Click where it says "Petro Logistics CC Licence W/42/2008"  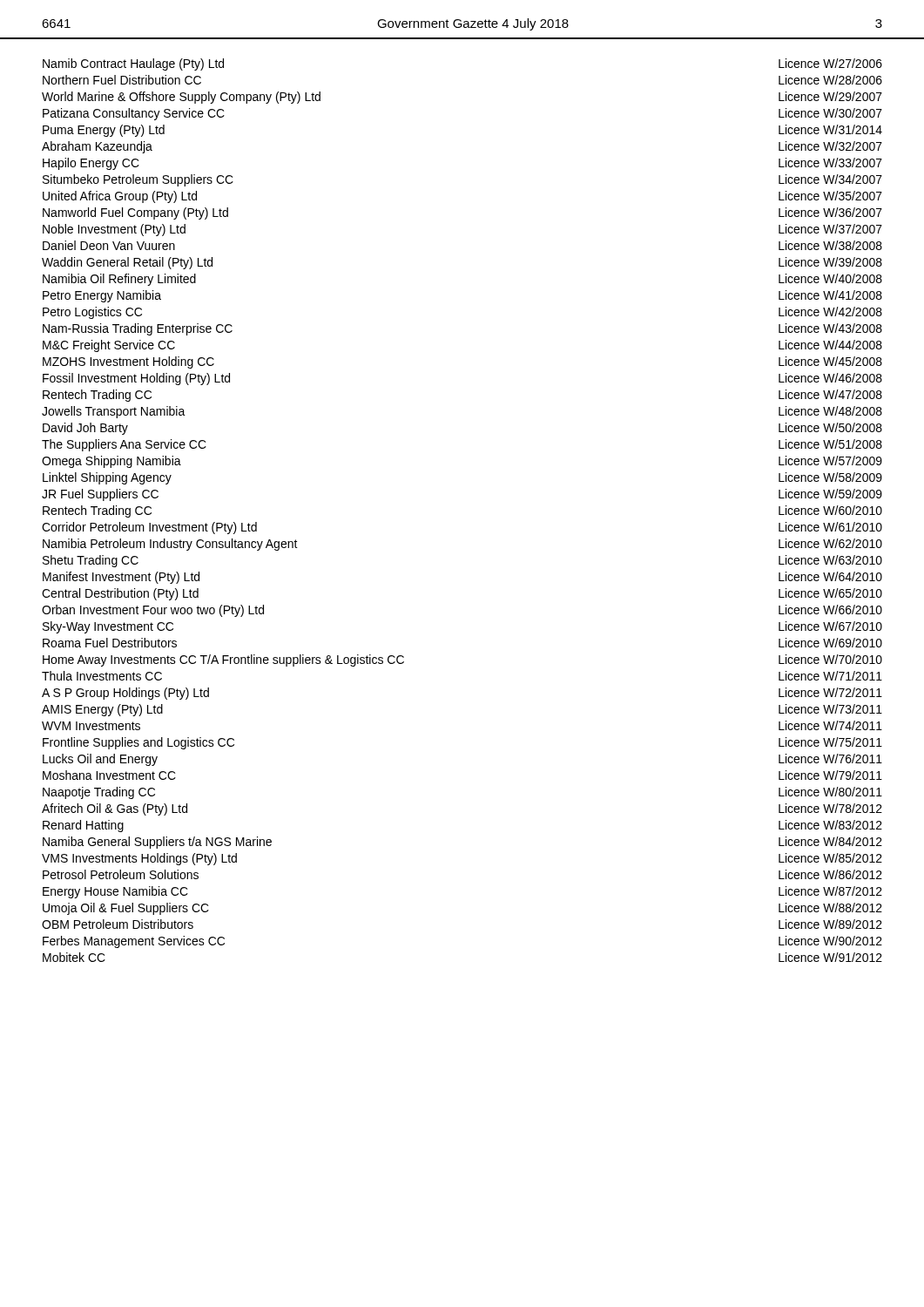click(x=95, y=312)
